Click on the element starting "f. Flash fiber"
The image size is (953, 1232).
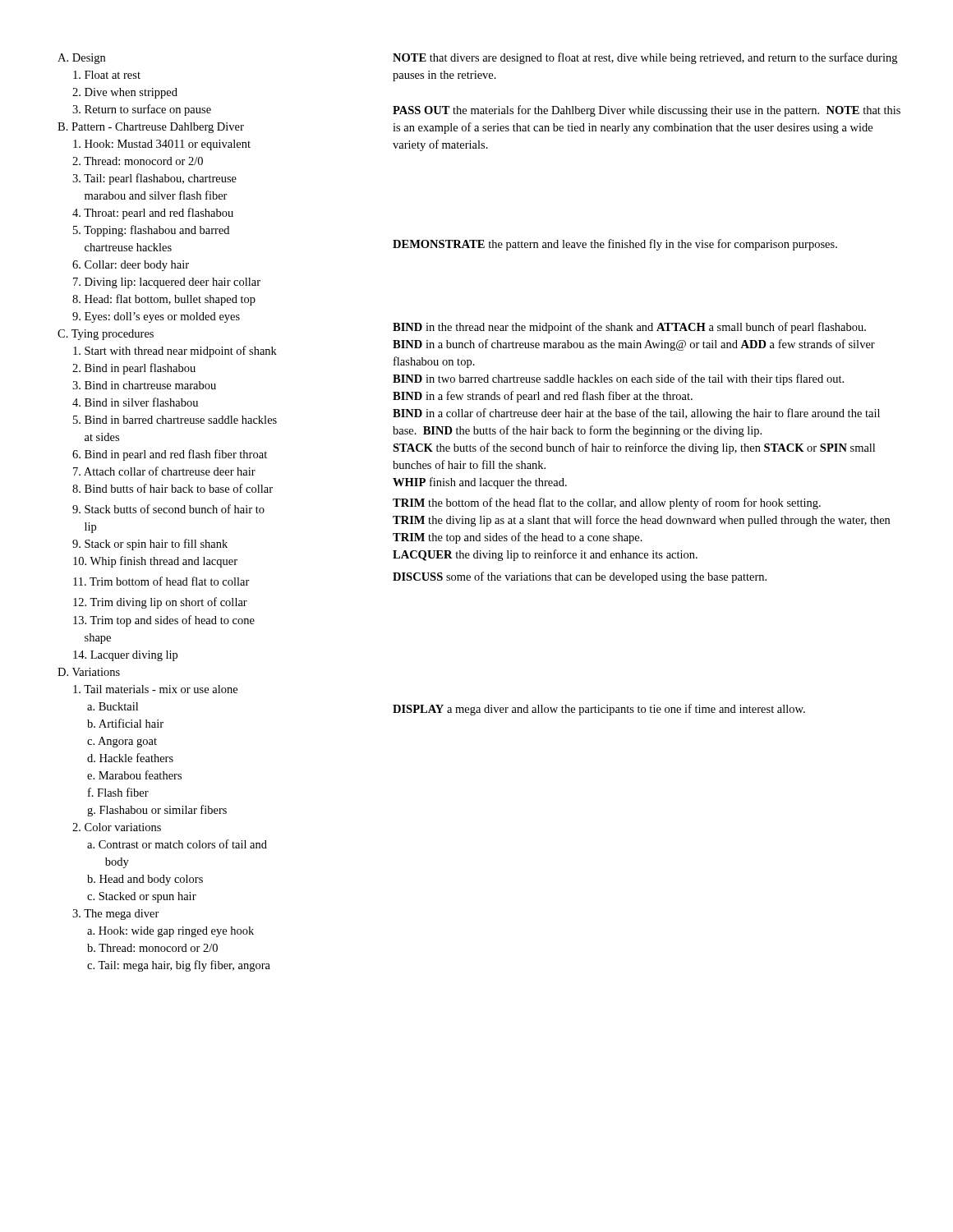(x=118, y=792)
